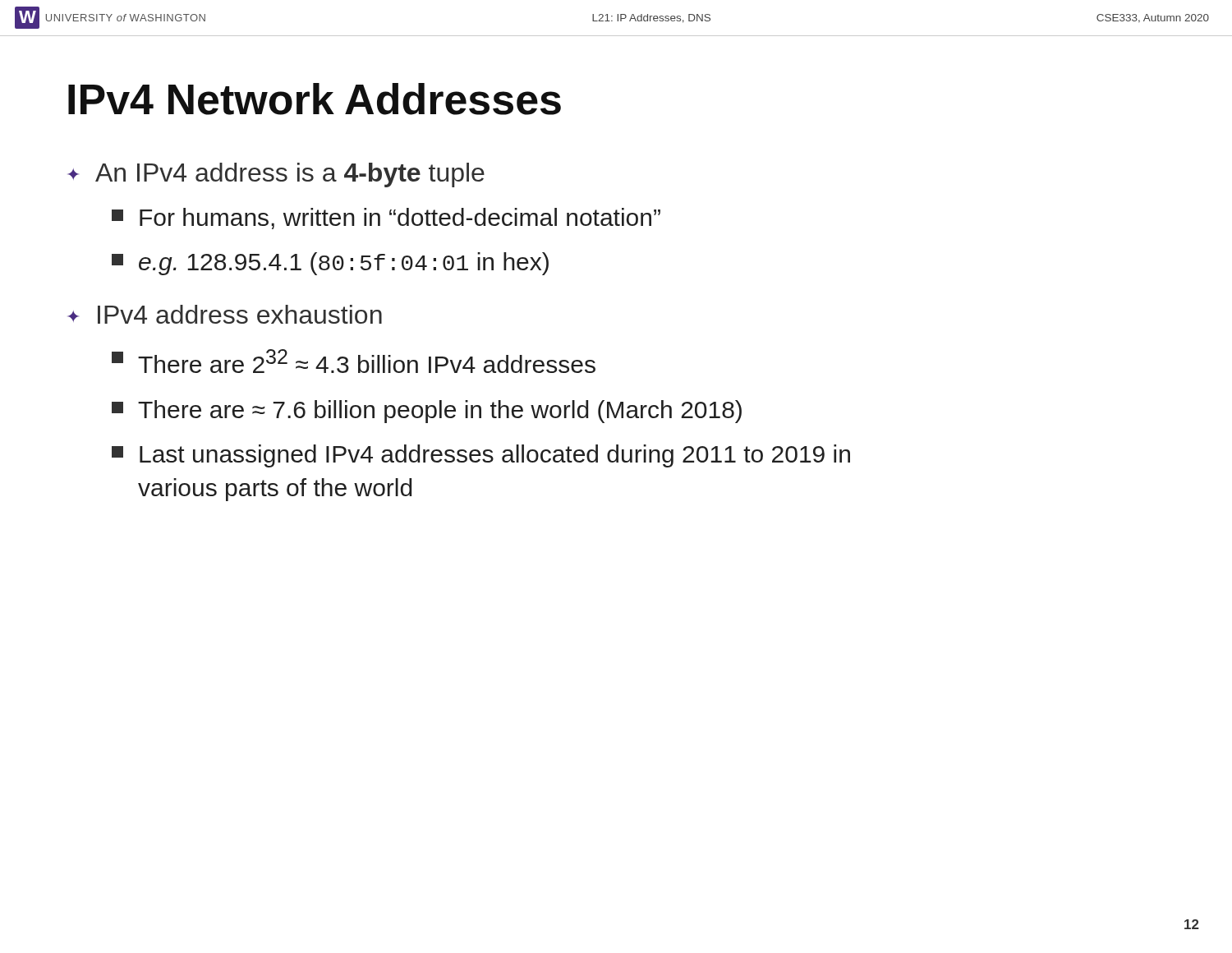The width and height of the screenshot is (1232, 953).
Task: Find the passage starting "✦ An IPv4 address is"
Action: pos(276,175)
